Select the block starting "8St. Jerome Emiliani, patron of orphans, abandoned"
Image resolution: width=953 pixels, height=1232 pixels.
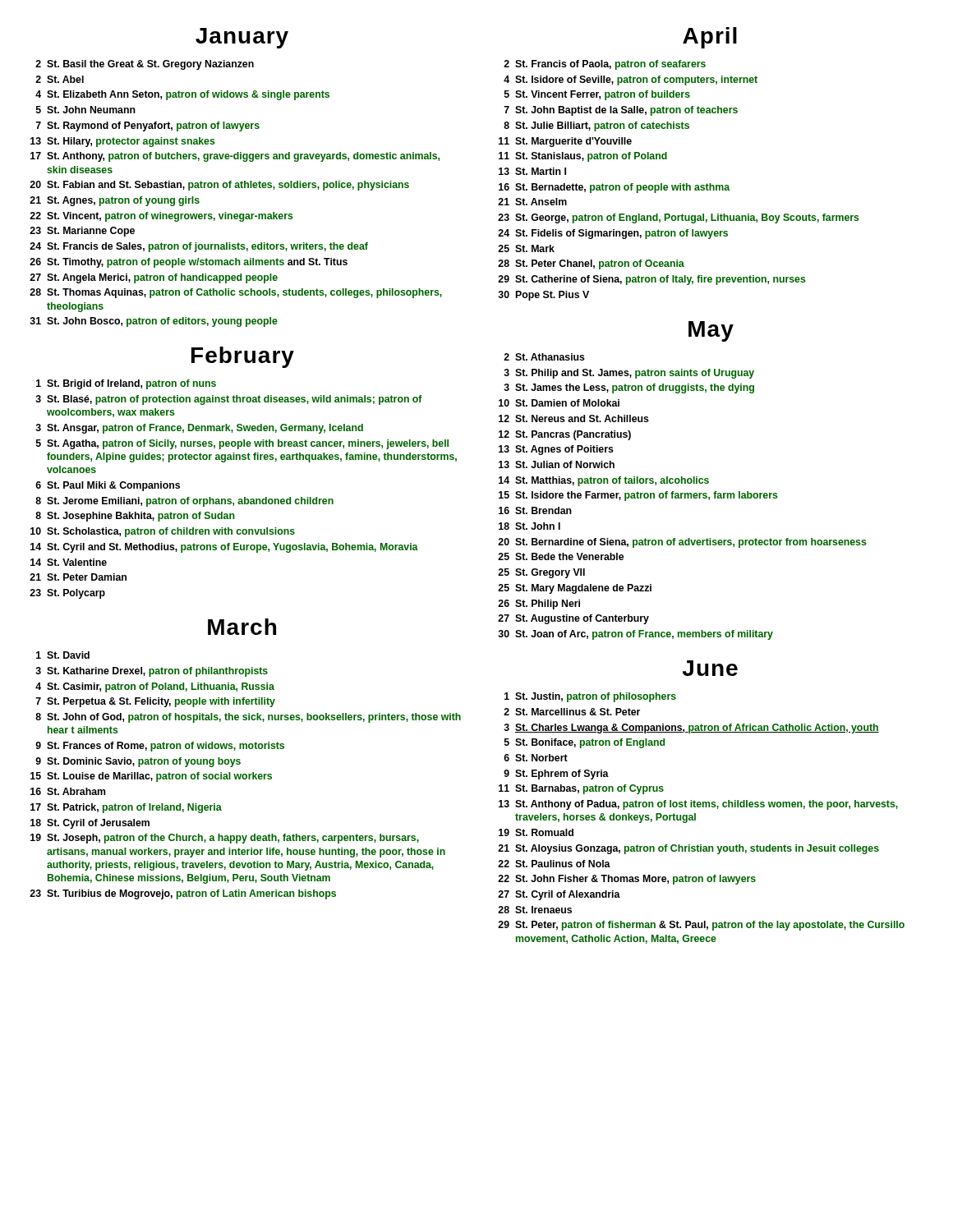pos(178,501)
